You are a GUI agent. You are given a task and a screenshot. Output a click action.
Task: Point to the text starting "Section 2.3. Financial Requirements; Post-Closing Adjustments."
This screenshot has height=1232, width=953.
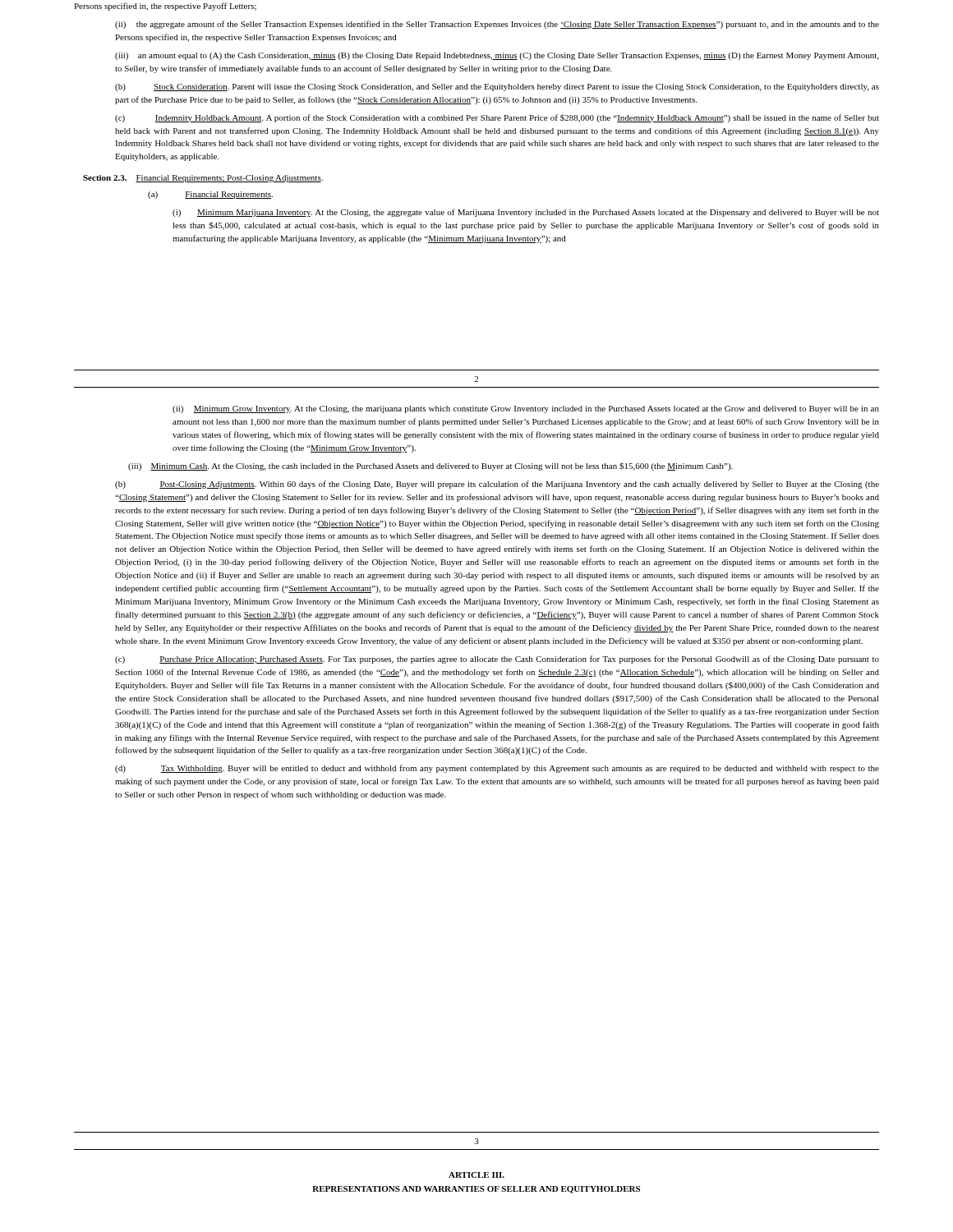(x=199, y=178)
